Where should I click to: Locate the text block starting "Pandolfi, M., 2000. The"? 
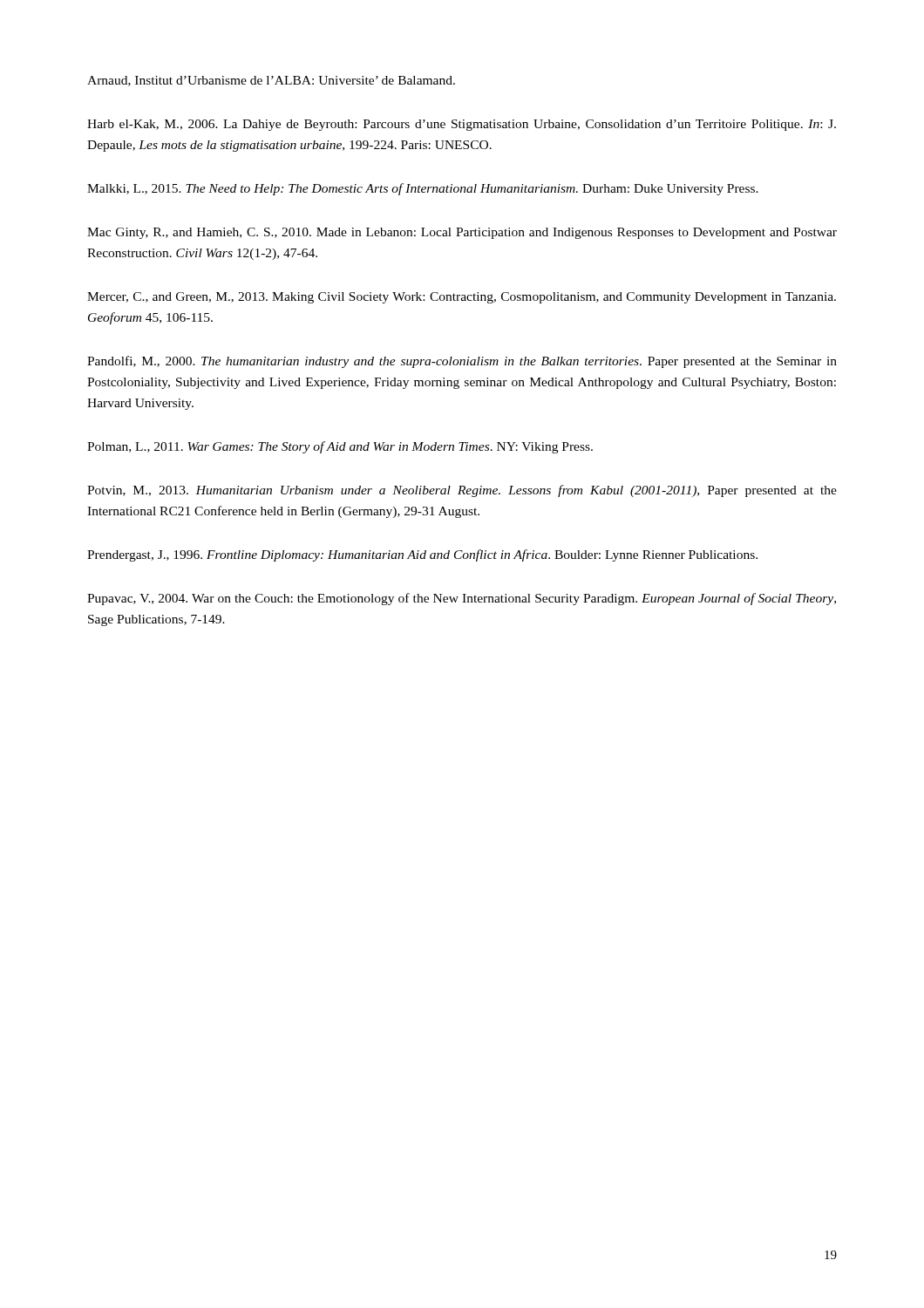click(x=462, y=382)
